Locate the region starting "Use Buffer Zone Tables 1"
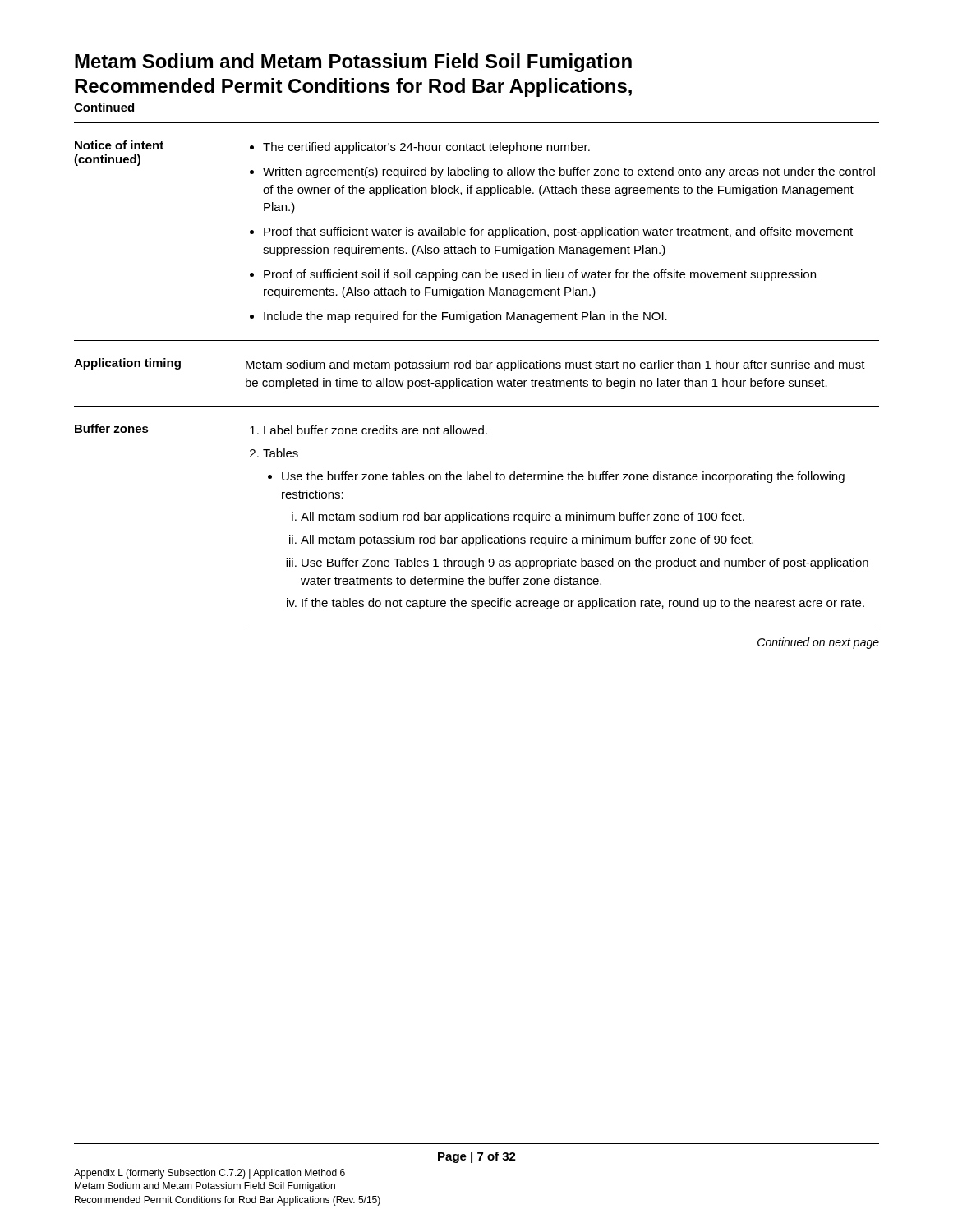 click(x=585, y=571)
